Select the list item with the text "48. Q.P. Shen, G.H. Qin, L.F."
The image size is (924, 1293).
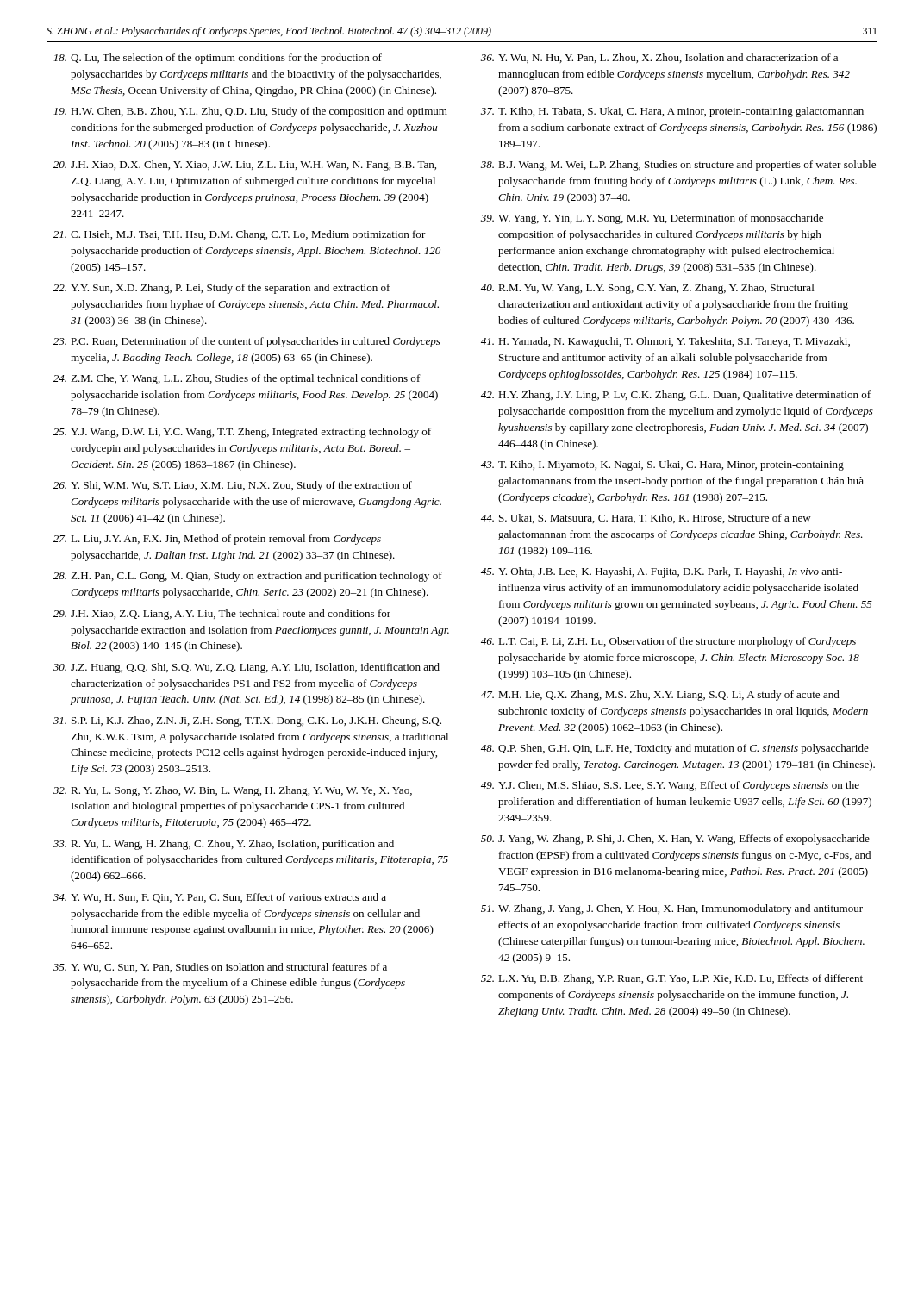(676, 757)
